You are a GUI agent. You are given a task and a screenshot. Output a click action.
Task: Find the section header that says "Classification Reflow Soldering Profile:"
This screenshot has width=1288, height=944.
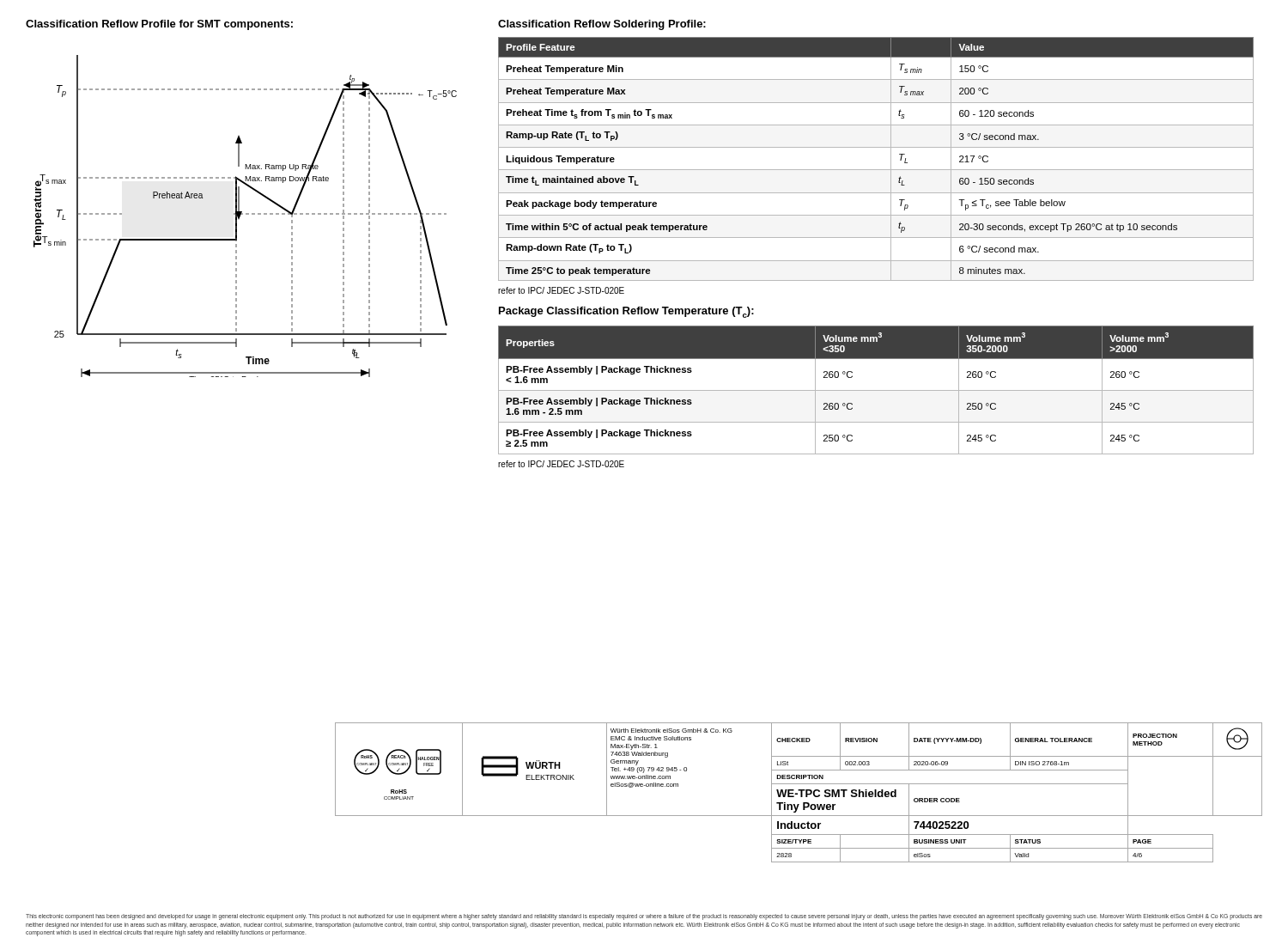[602, 24]
